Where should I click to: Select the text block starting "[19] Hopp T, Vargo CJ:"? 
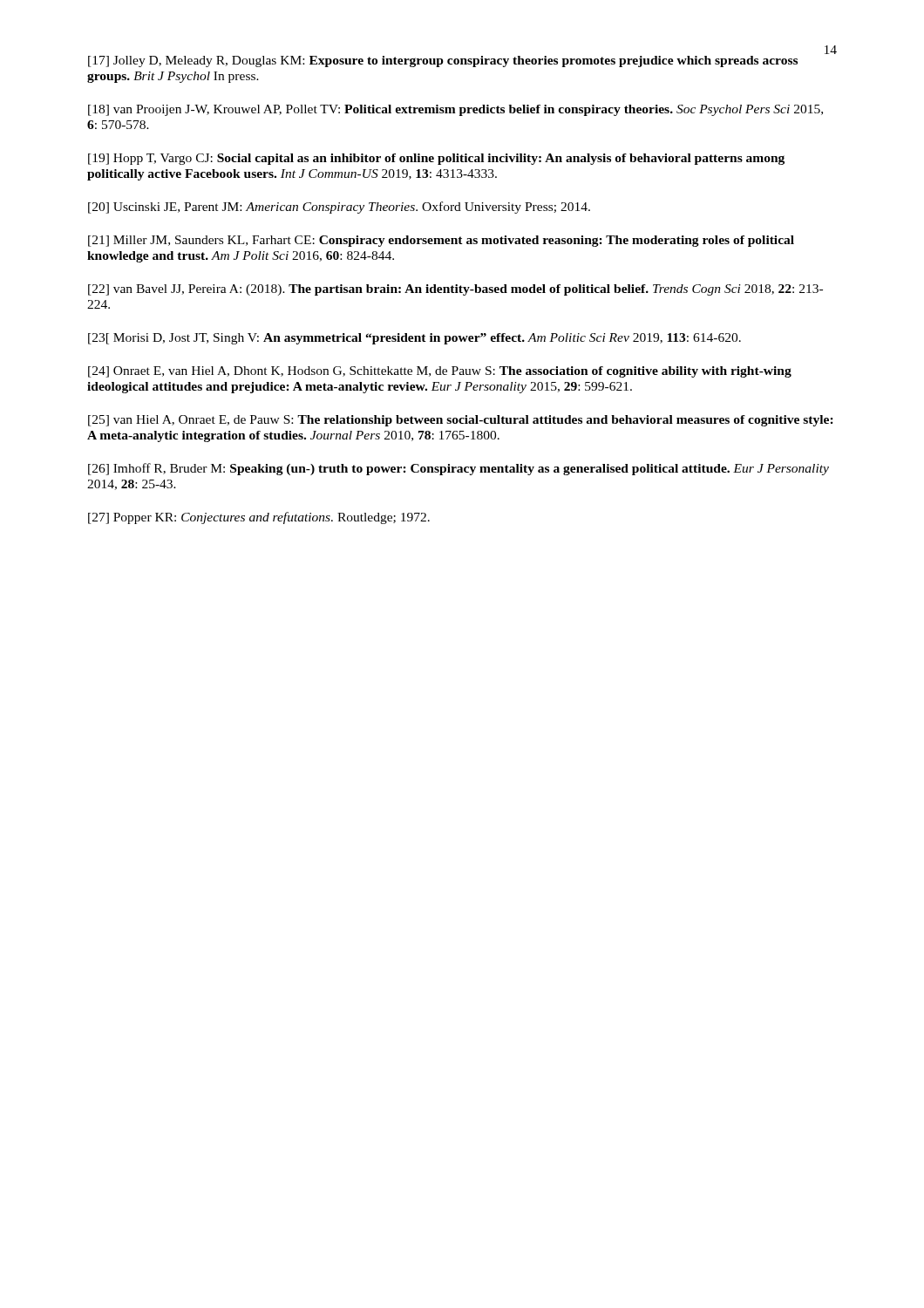(462, 166)
